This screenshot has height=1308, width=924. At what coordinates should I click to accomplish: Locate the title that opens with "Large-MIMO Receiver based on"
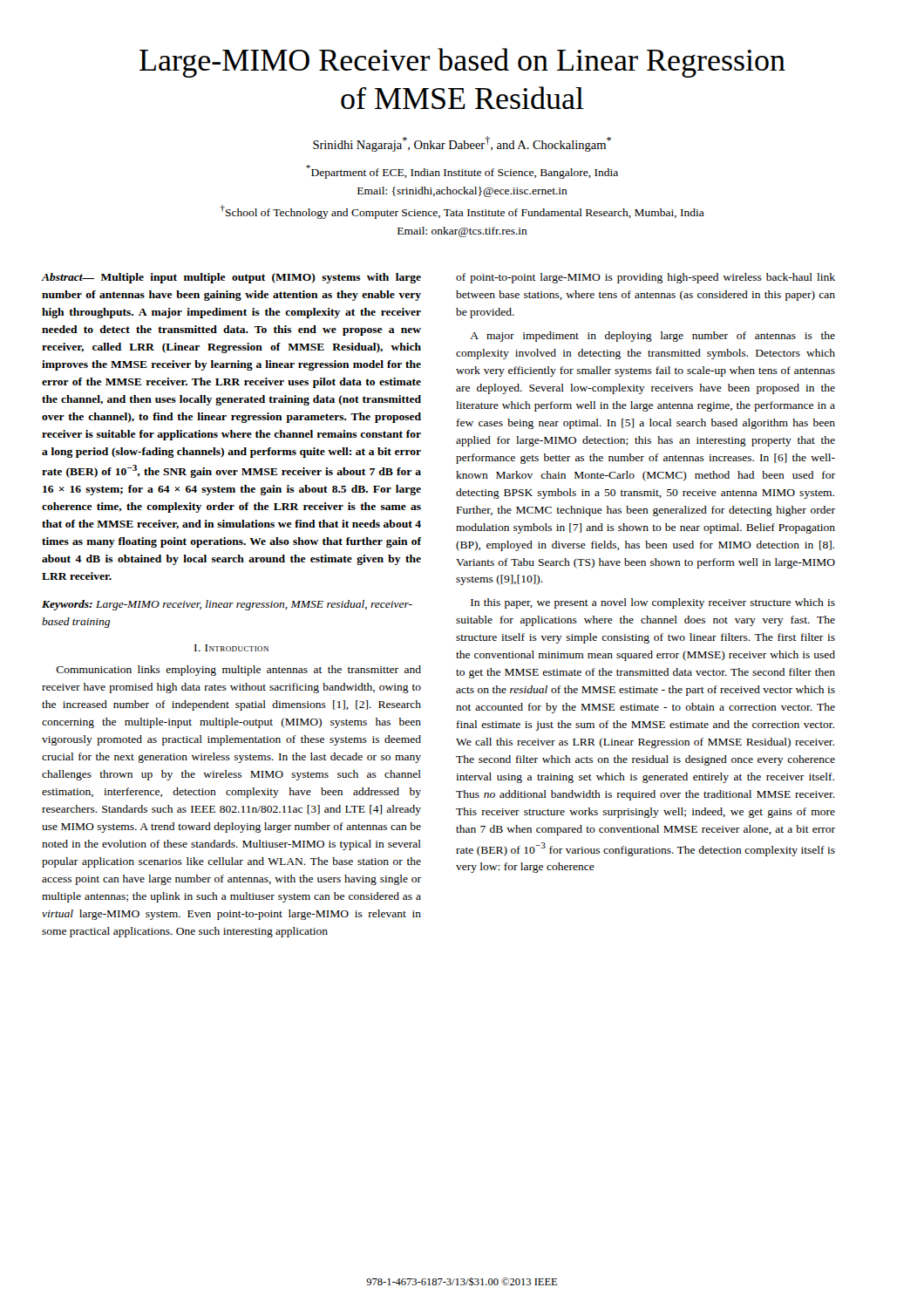(x=462, y=80)
